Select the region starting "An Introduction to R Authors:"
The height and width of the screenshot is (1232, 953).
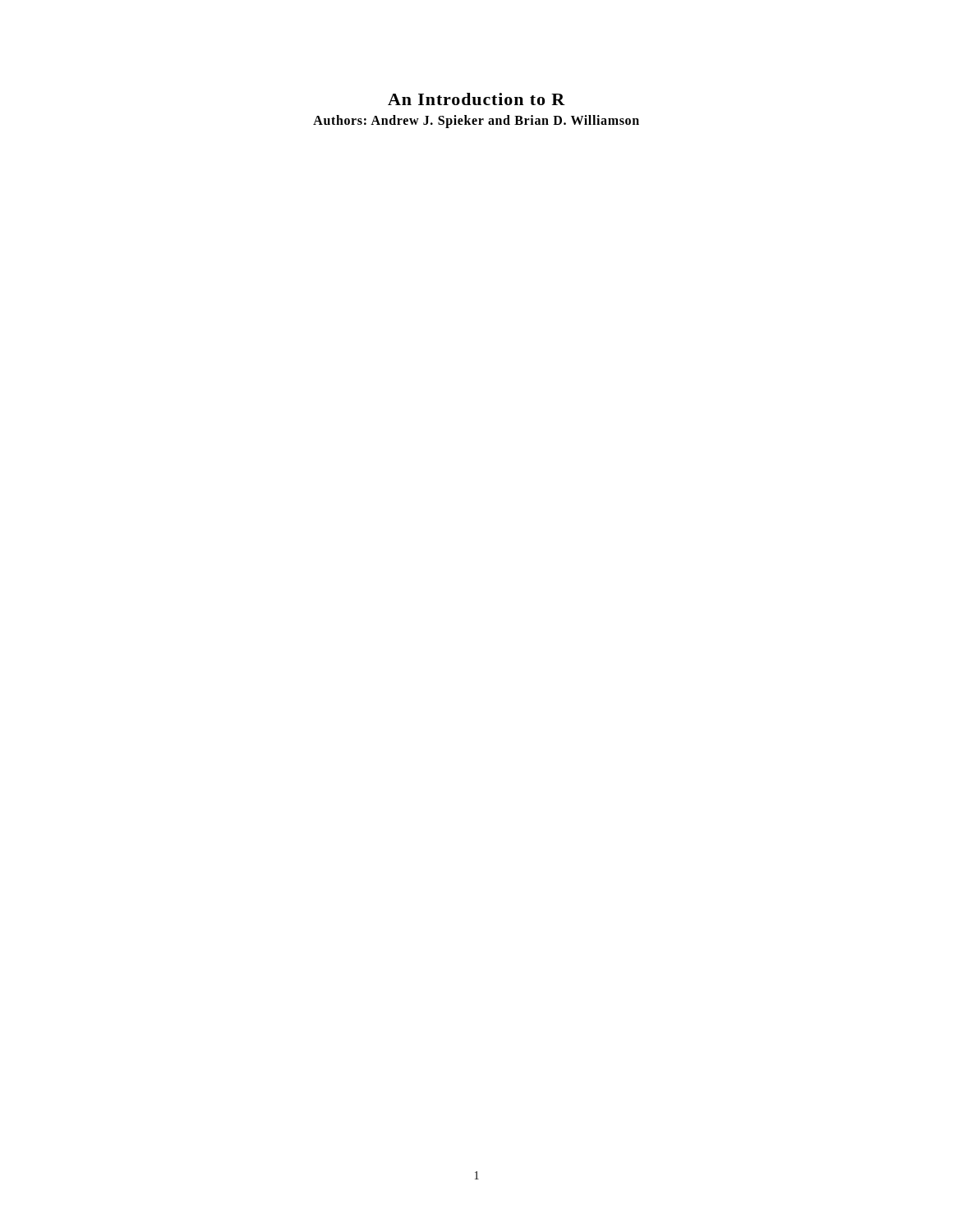[x=476, y=108]
